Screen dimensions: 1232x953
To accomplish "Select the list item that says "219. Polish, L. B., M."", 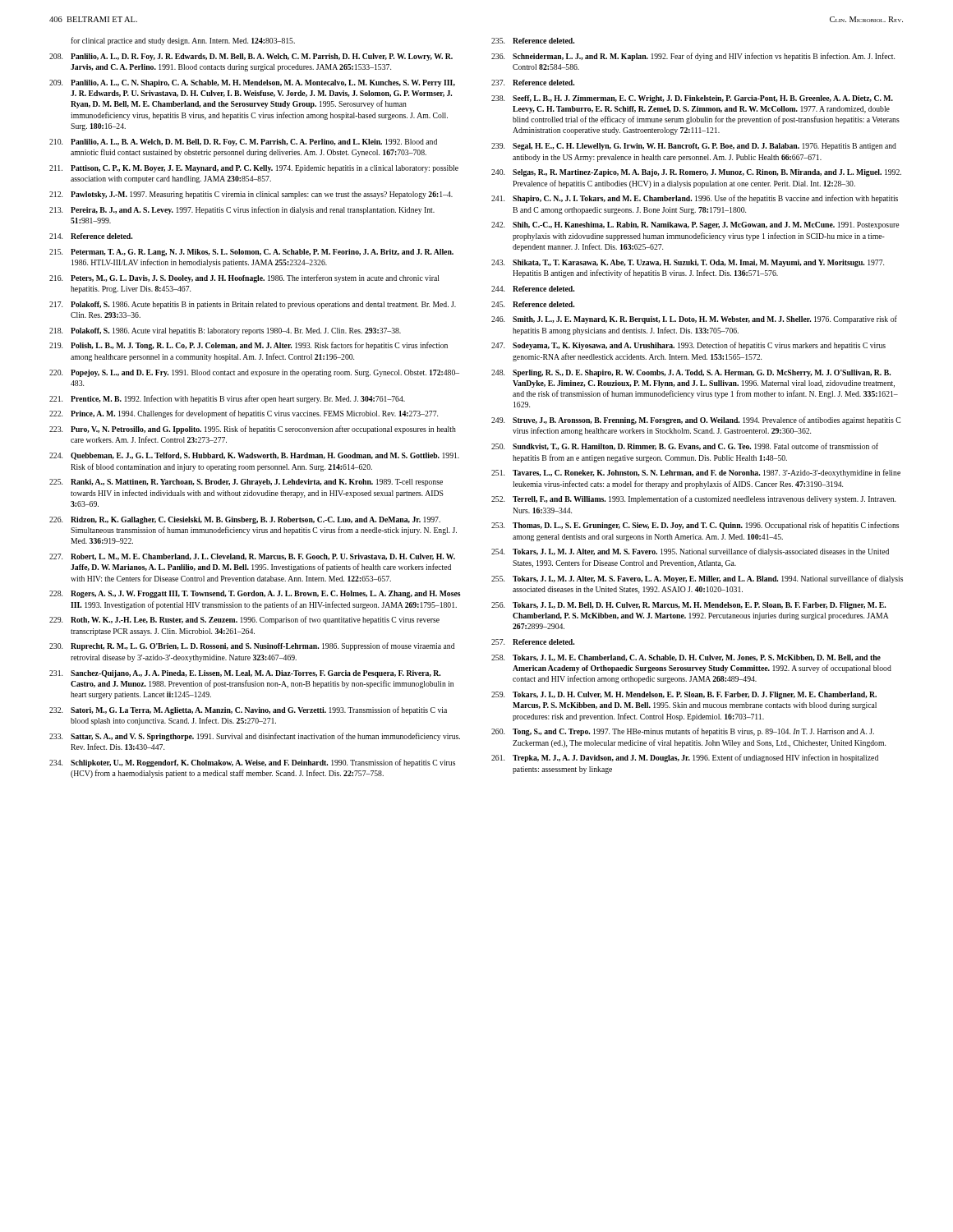I will (255, 351).
